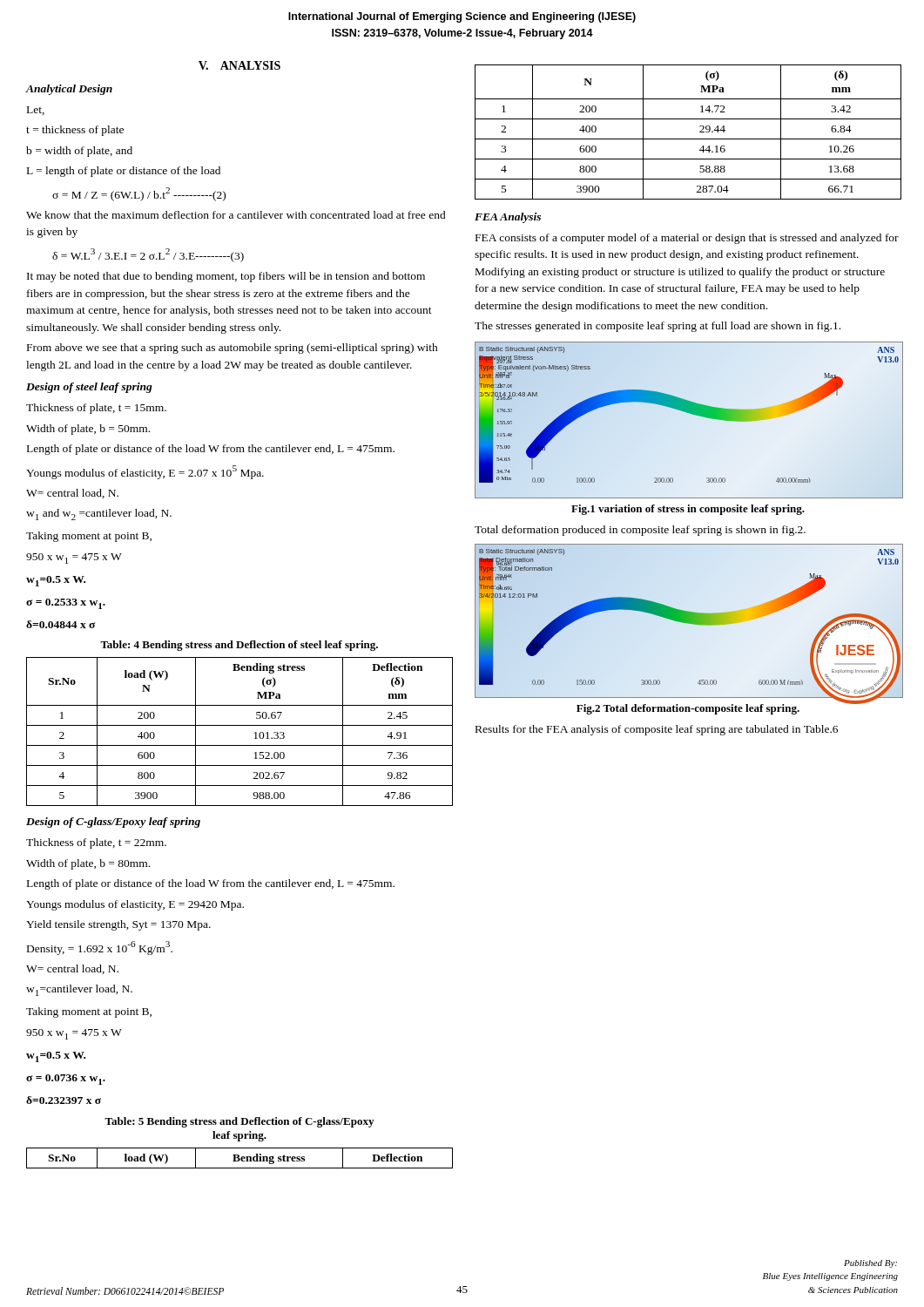Viewport: 924px width, 1307px height.
Task: Click on the element starting "FEA Analysis FEA consists of a"
Action: pos(688,271)
